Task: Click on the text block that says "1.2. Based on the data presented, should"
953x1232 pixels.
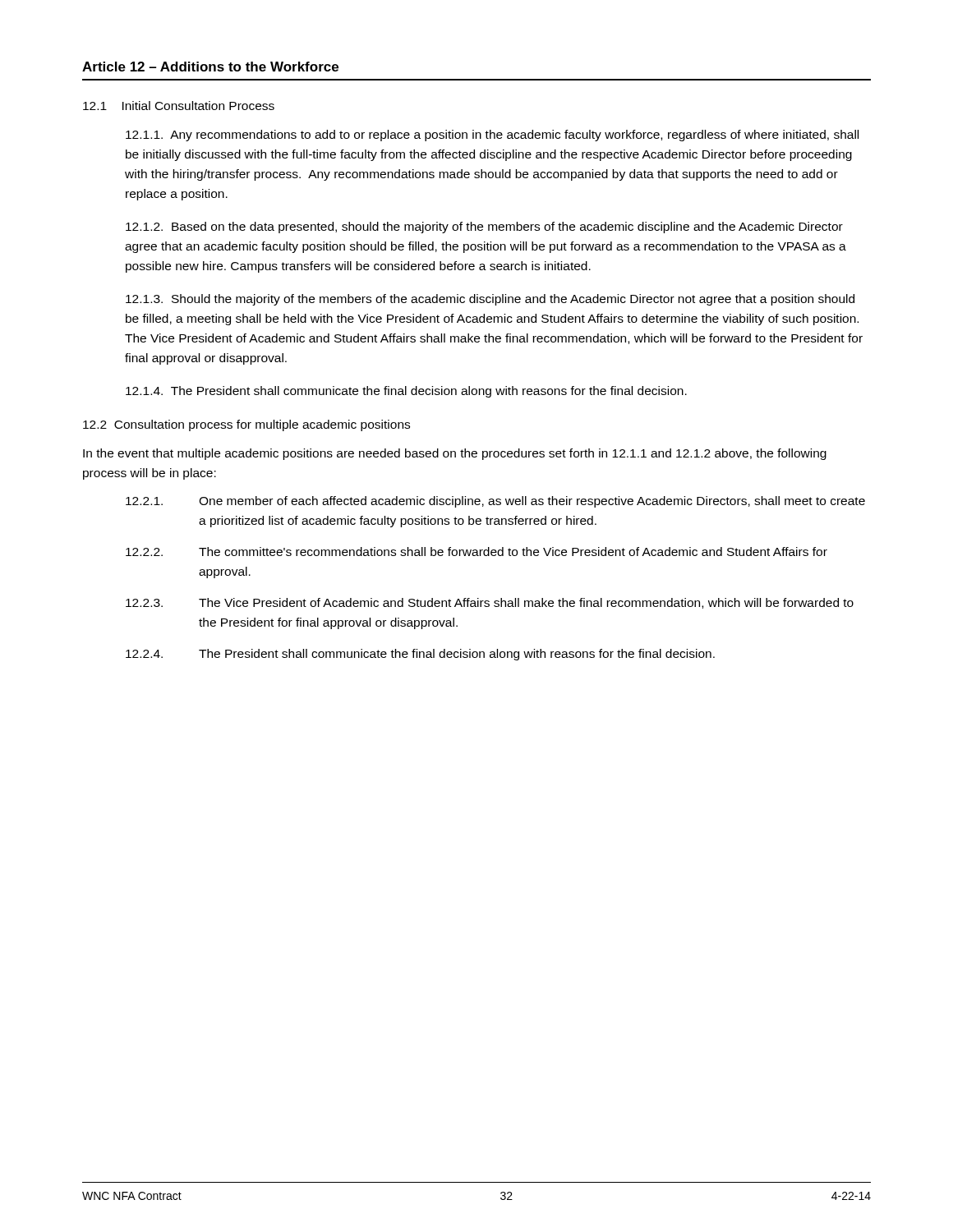Action: (x=485, y=246)
